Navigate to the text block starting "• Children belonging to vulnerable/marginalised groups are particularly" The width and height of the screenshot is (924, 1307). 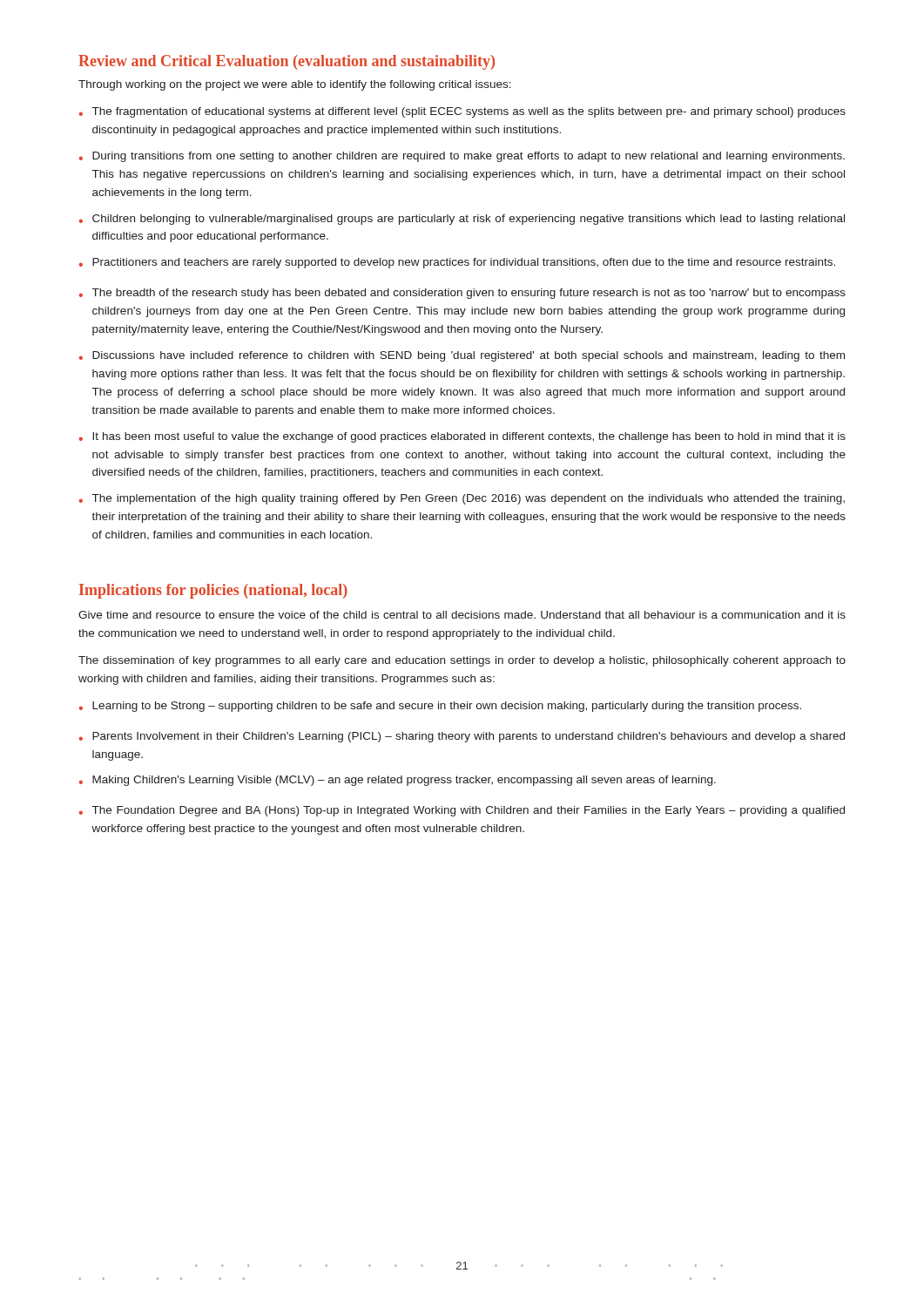pos(462,228)
